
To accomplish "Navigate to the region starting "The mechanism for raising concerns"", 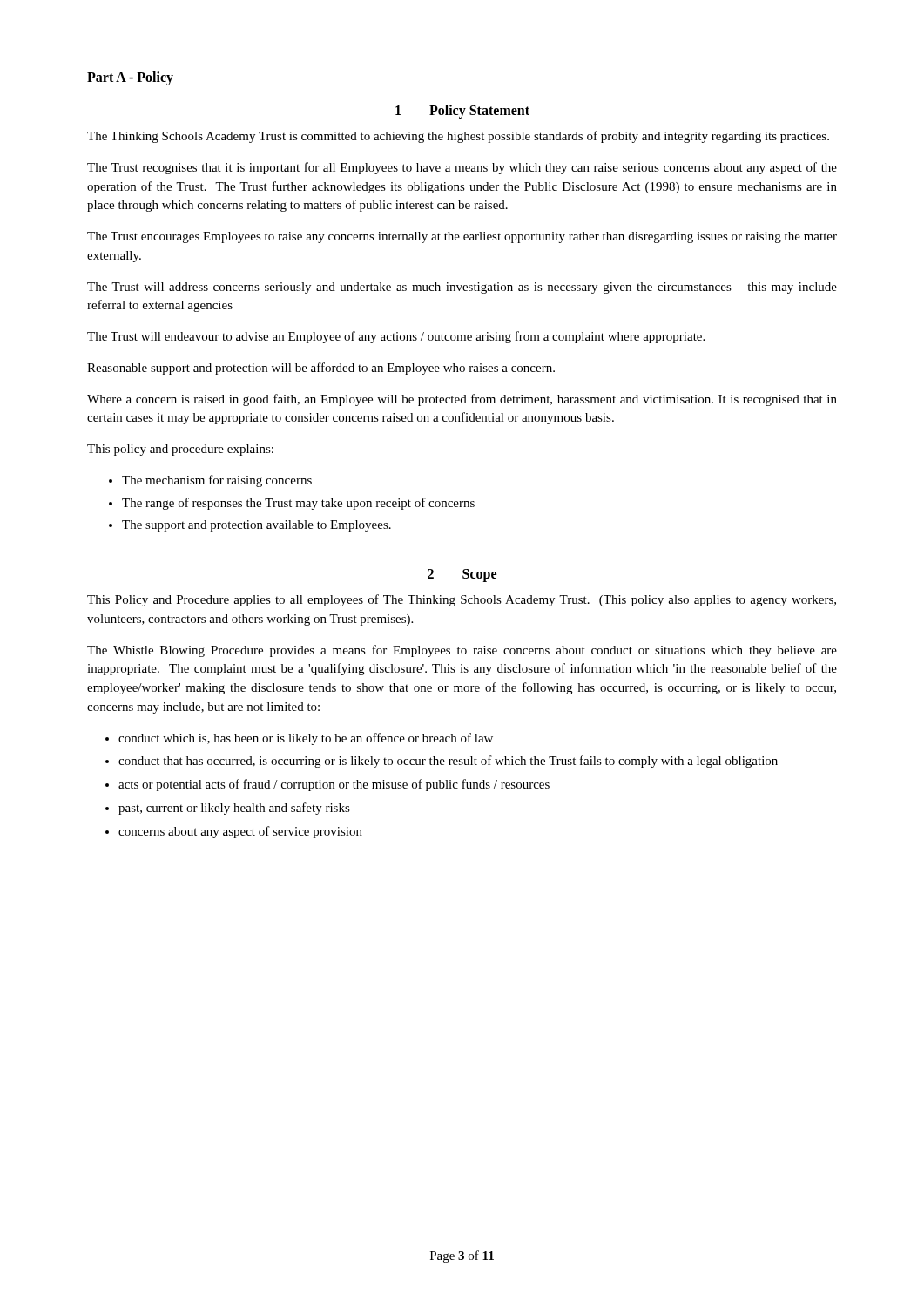I will tap(217, 480).
